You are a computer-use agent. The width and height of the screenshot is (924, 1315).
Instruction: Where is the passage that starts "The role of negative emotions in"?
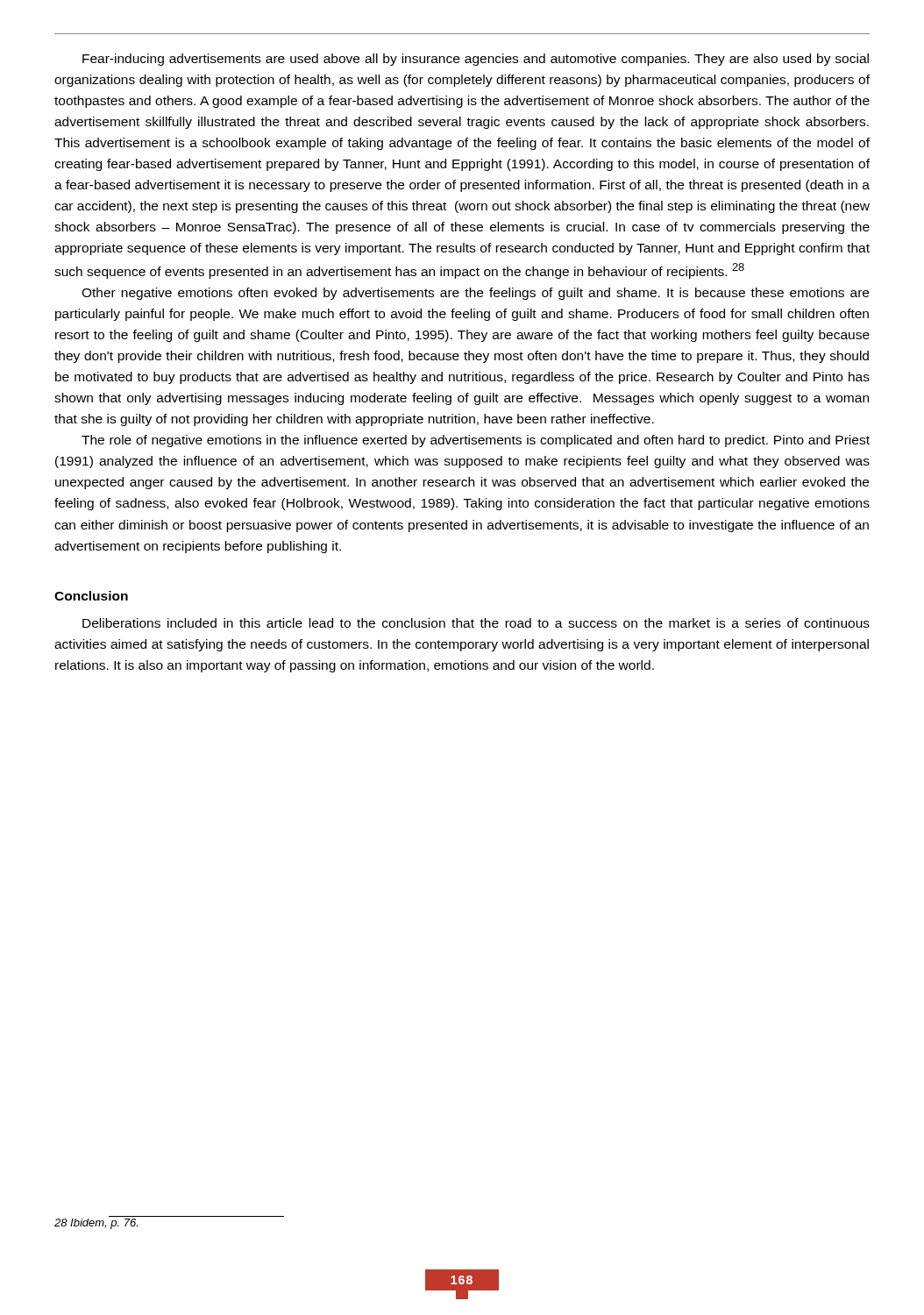[x=462, y=493]
